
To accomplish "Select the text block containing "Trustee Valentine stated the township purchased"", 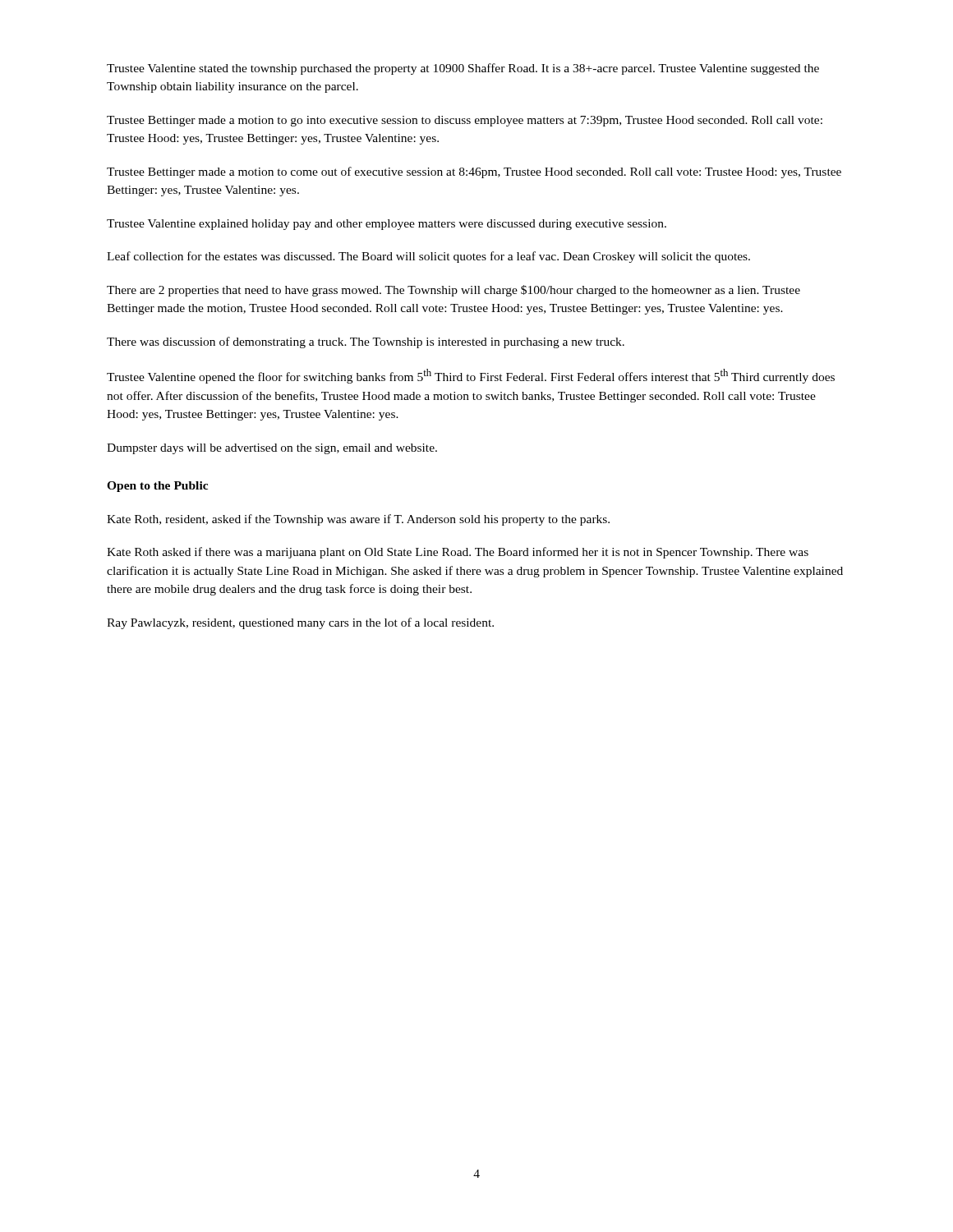I will [463, 77].
